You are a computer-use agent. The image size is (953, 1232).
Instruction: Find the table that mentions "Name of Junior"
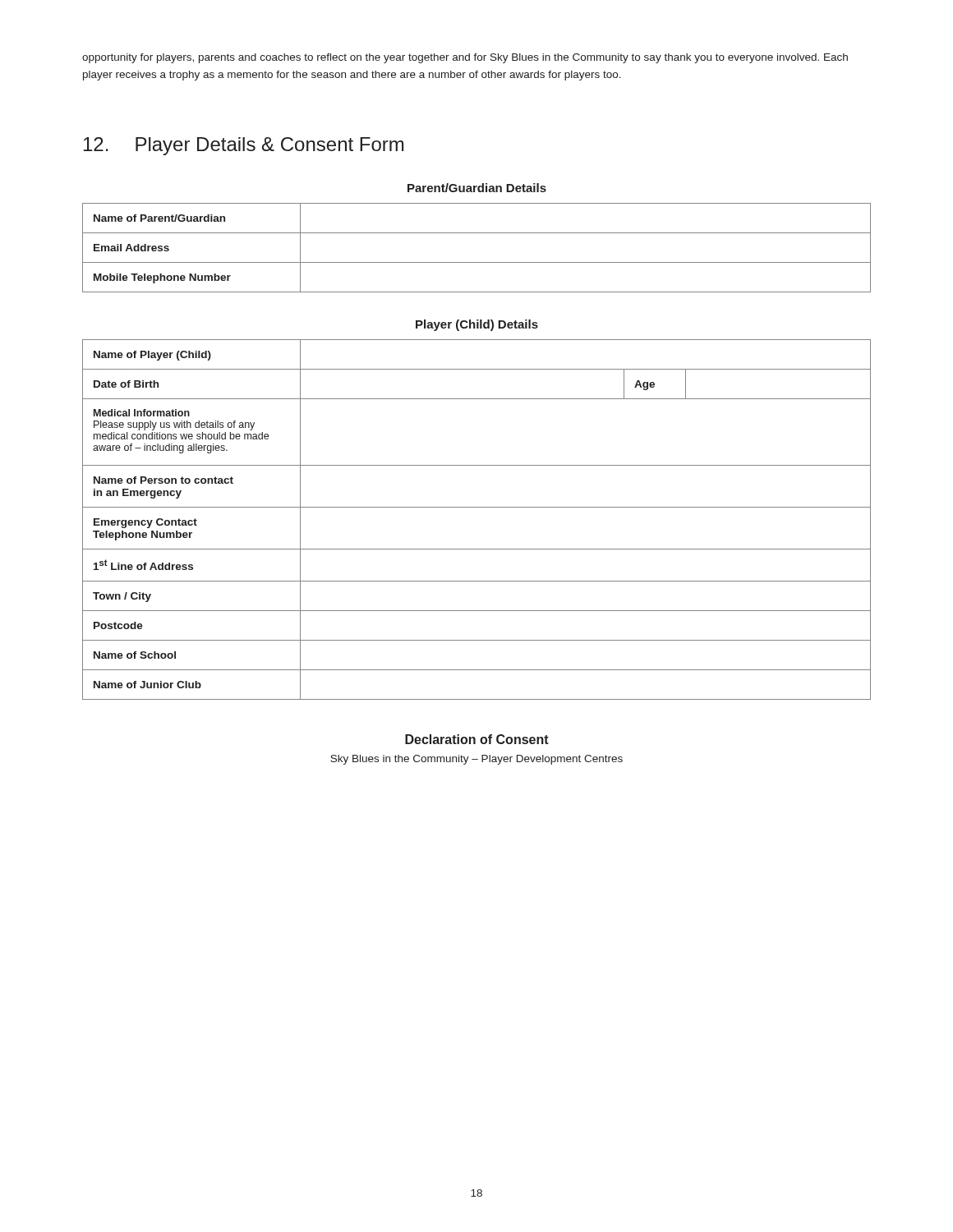[x=476, y=520]
